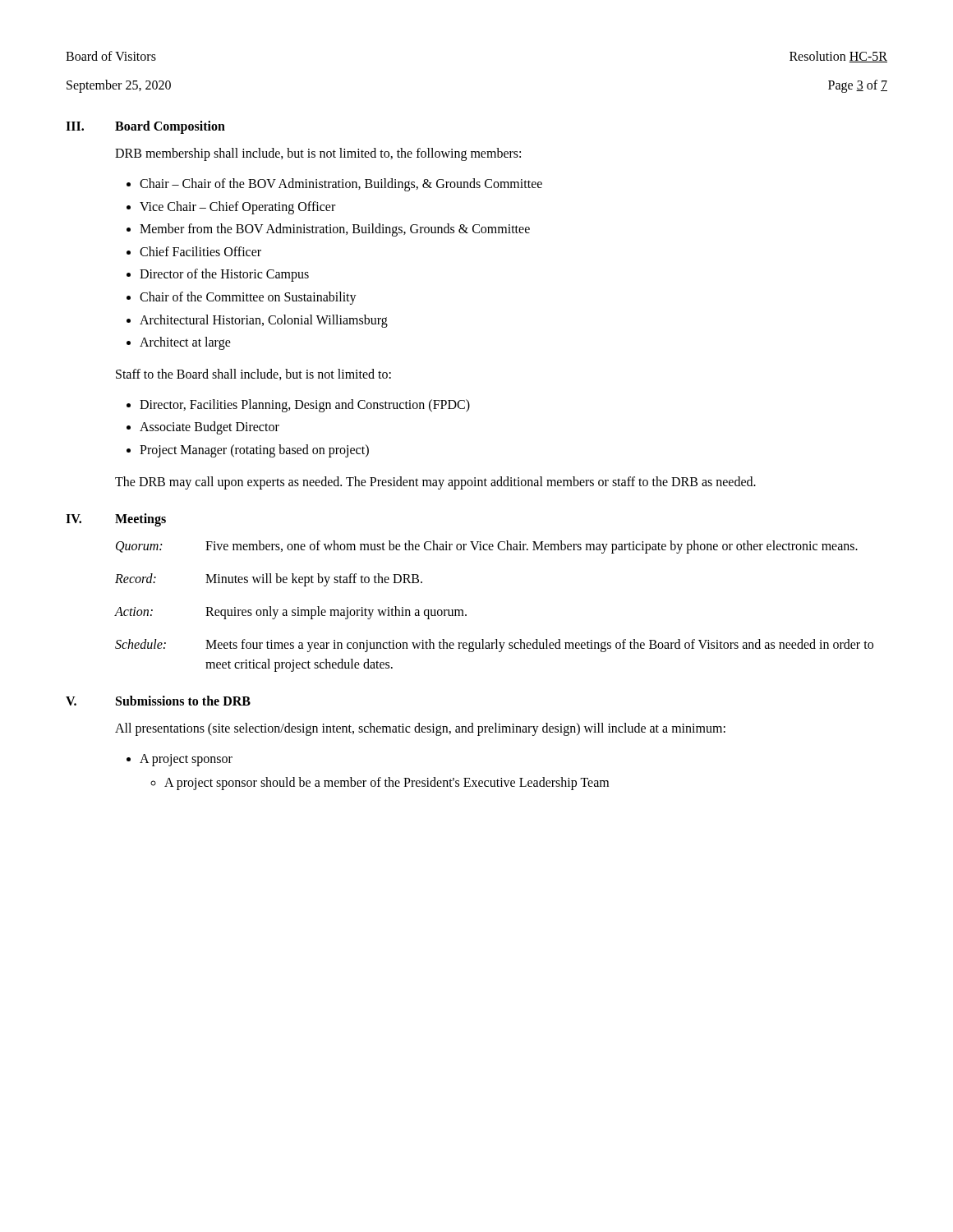
Task: Find the text starting "IV. Meetings"
Action: [116, 519]
